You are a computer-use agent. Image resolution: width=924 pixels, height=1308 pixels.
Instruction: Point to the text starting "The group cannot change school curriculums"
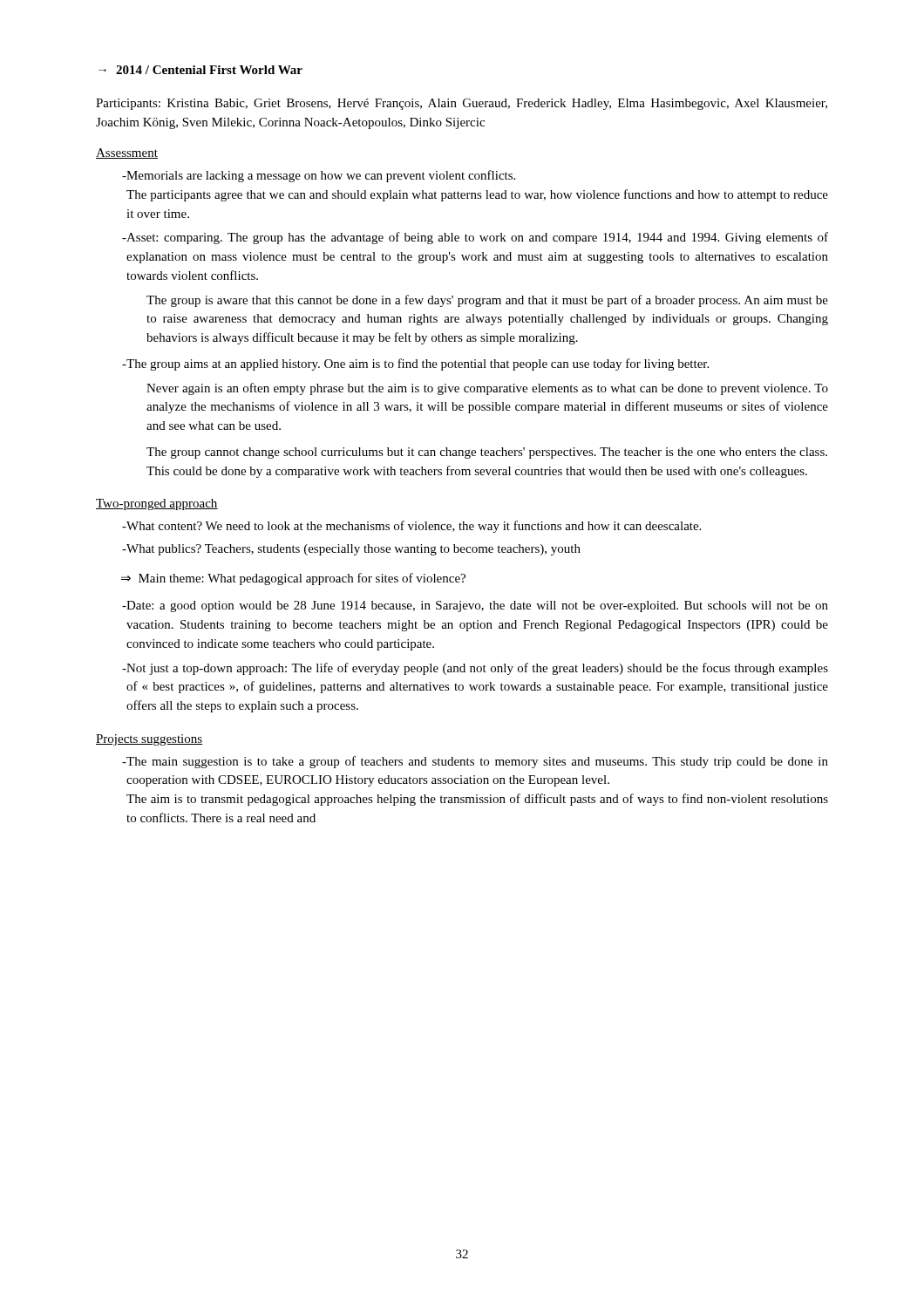(487, 461)
